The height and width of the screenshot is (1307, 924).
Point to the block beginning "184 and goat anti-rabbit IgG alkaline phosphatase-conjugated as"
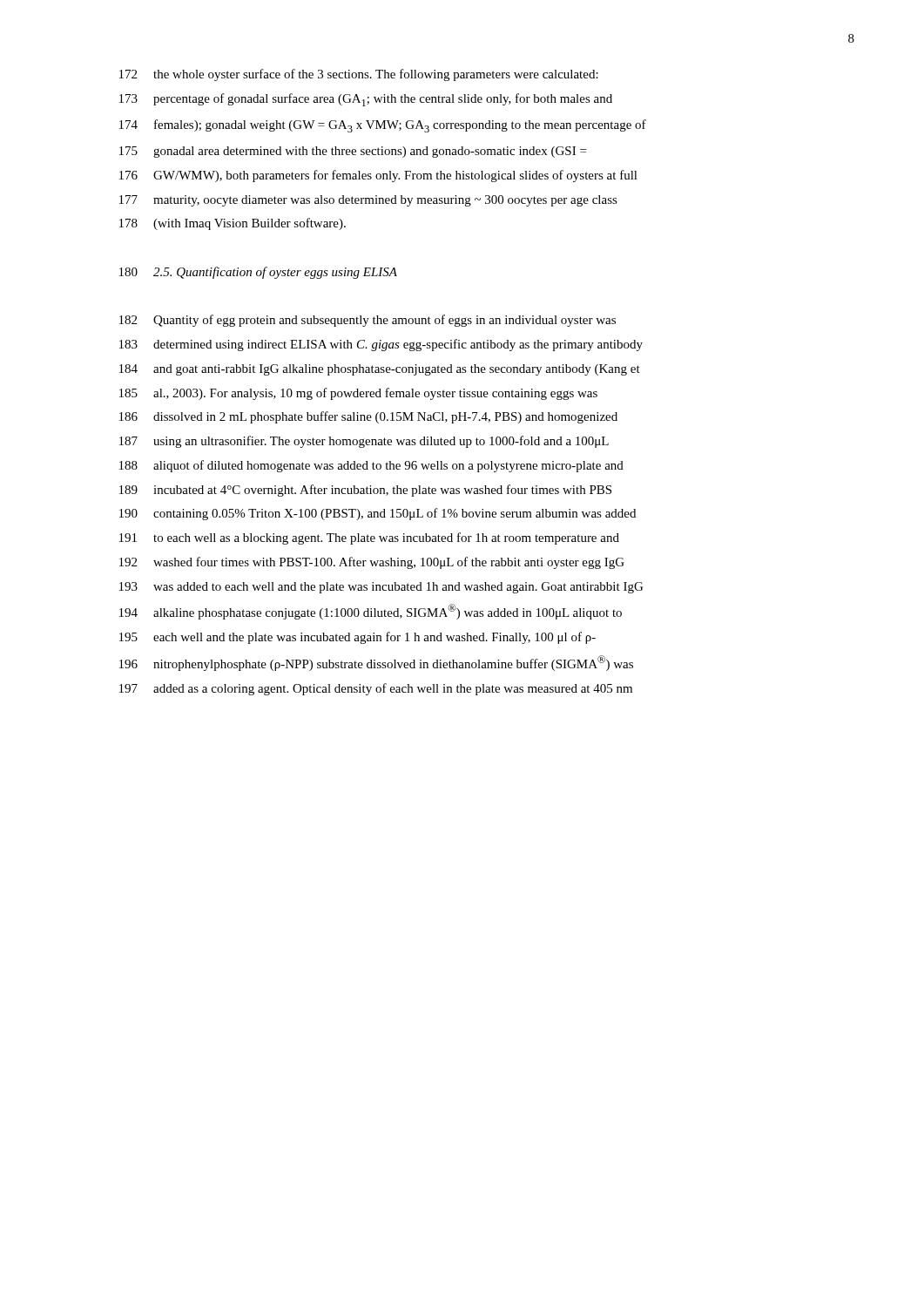click(479, 369)
